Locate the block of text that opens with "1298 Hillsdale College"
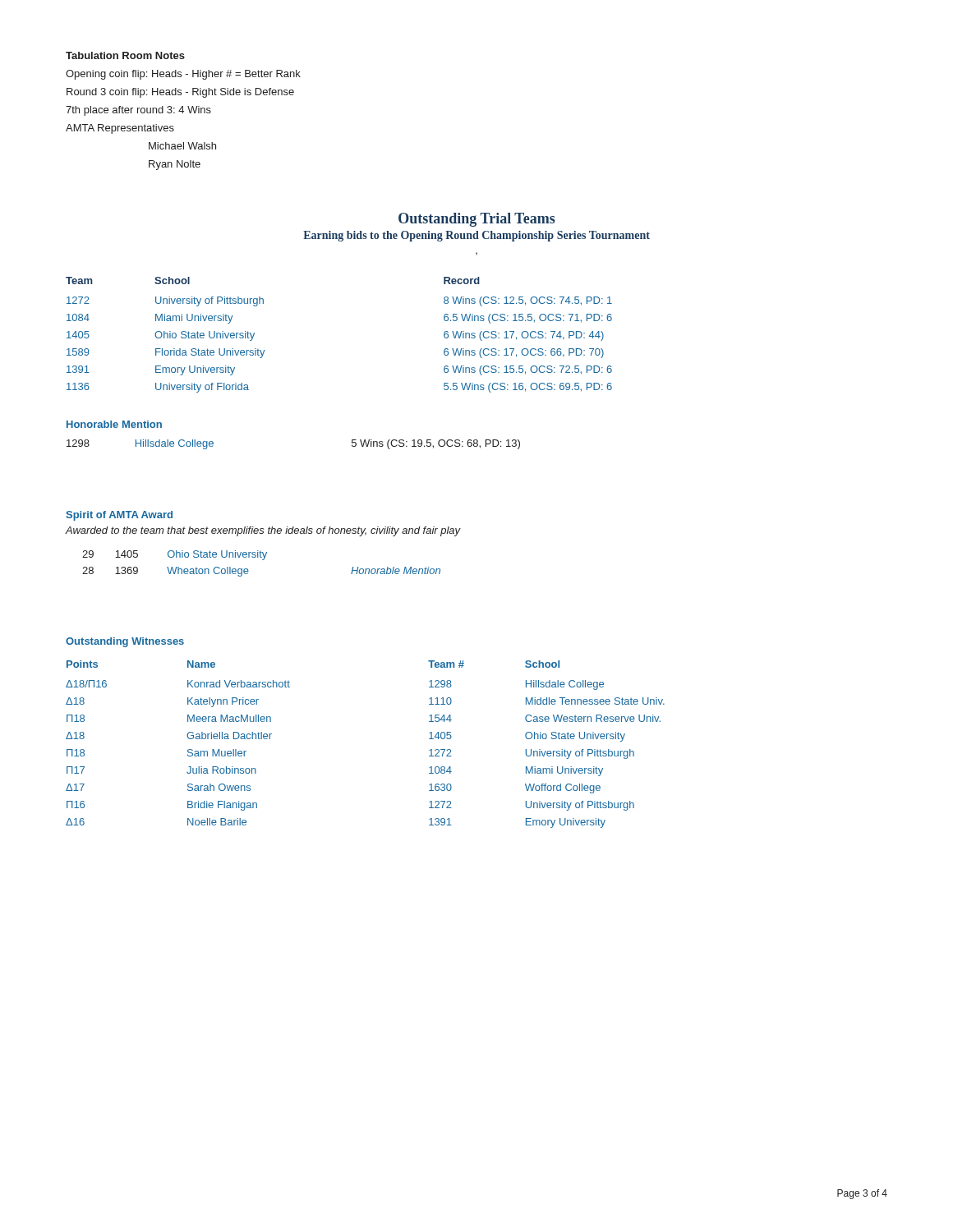The width and height of the screenshot is (953, 1232). click(80, 444)
